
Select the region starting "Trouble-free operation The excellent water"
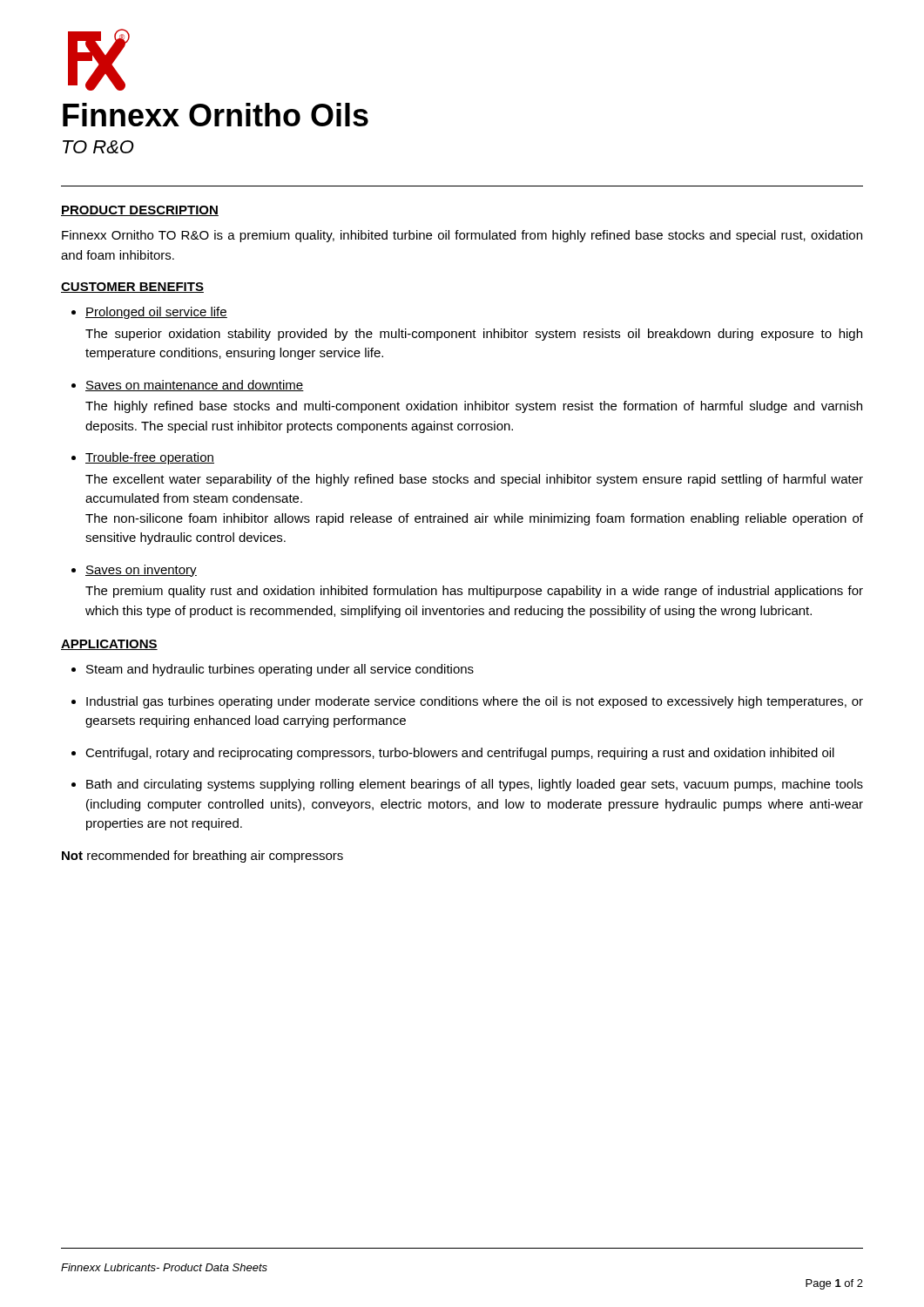[x=150, y=458]
